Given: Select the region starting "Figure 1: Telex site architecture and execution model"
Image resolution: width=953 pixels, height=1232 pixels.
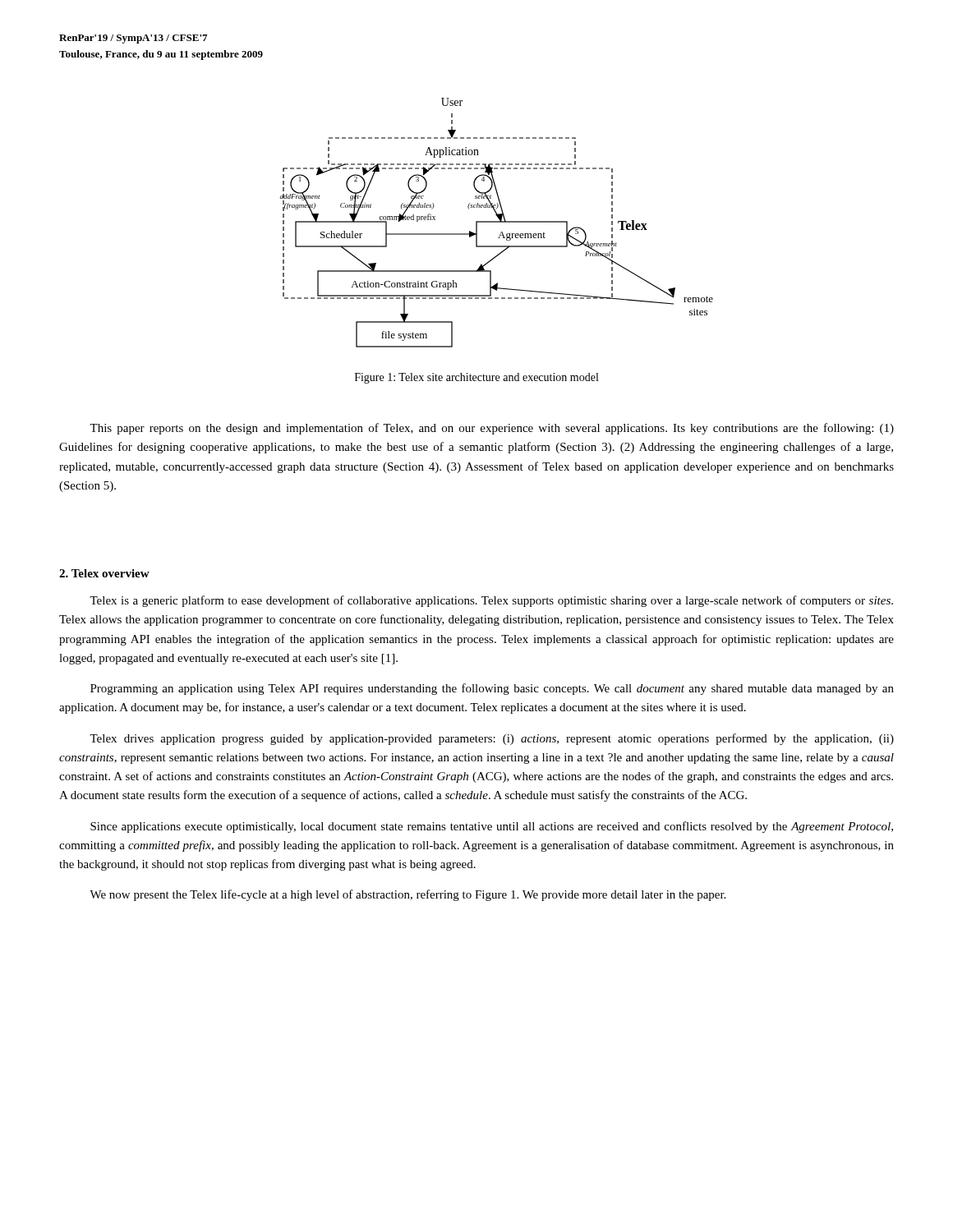Looking at the screenshot, I should (476, 377).
